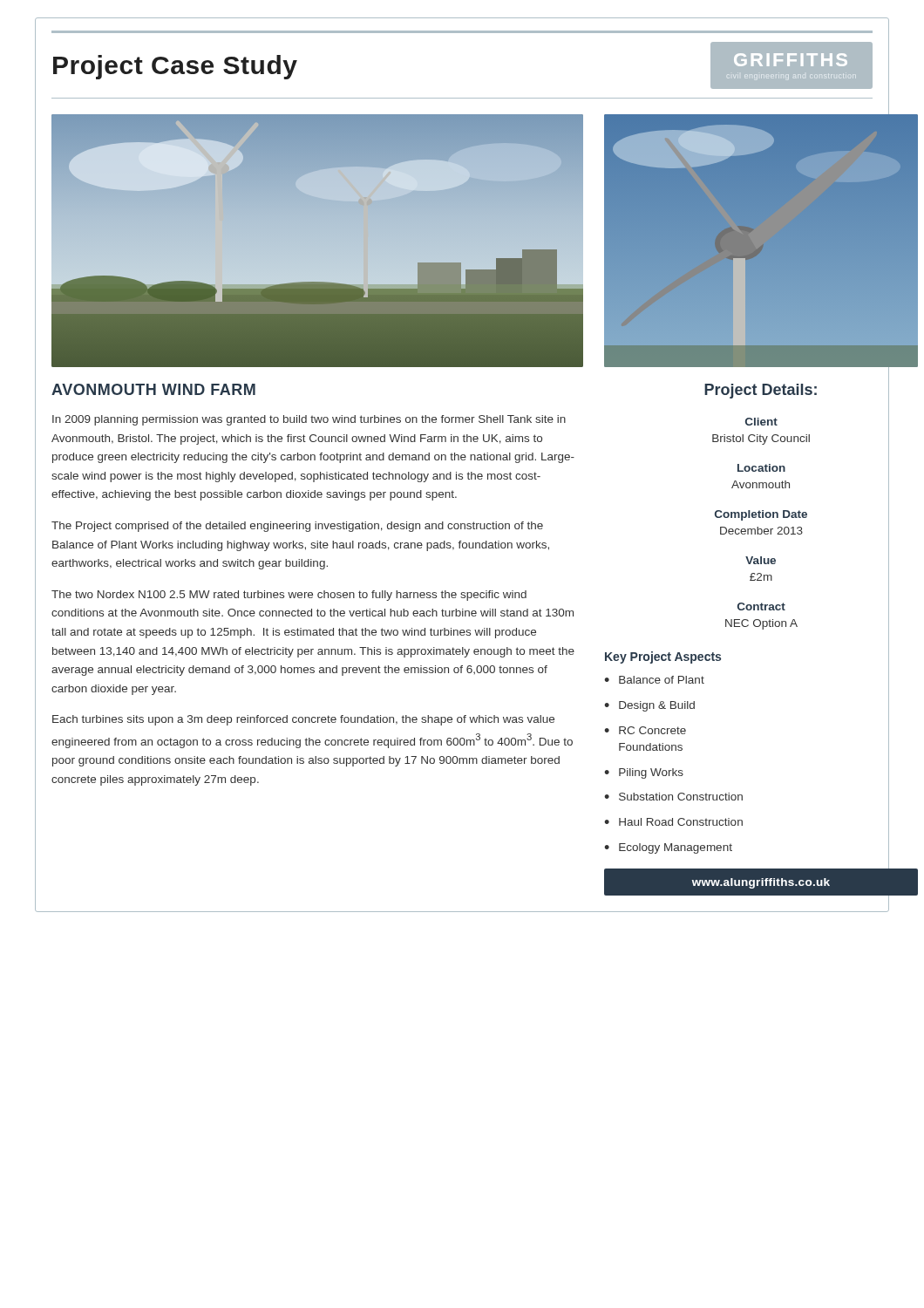Find the region starting "Project Details:"
The width and height of the screenshot is (924, 1308).
(x=761, y=390)
